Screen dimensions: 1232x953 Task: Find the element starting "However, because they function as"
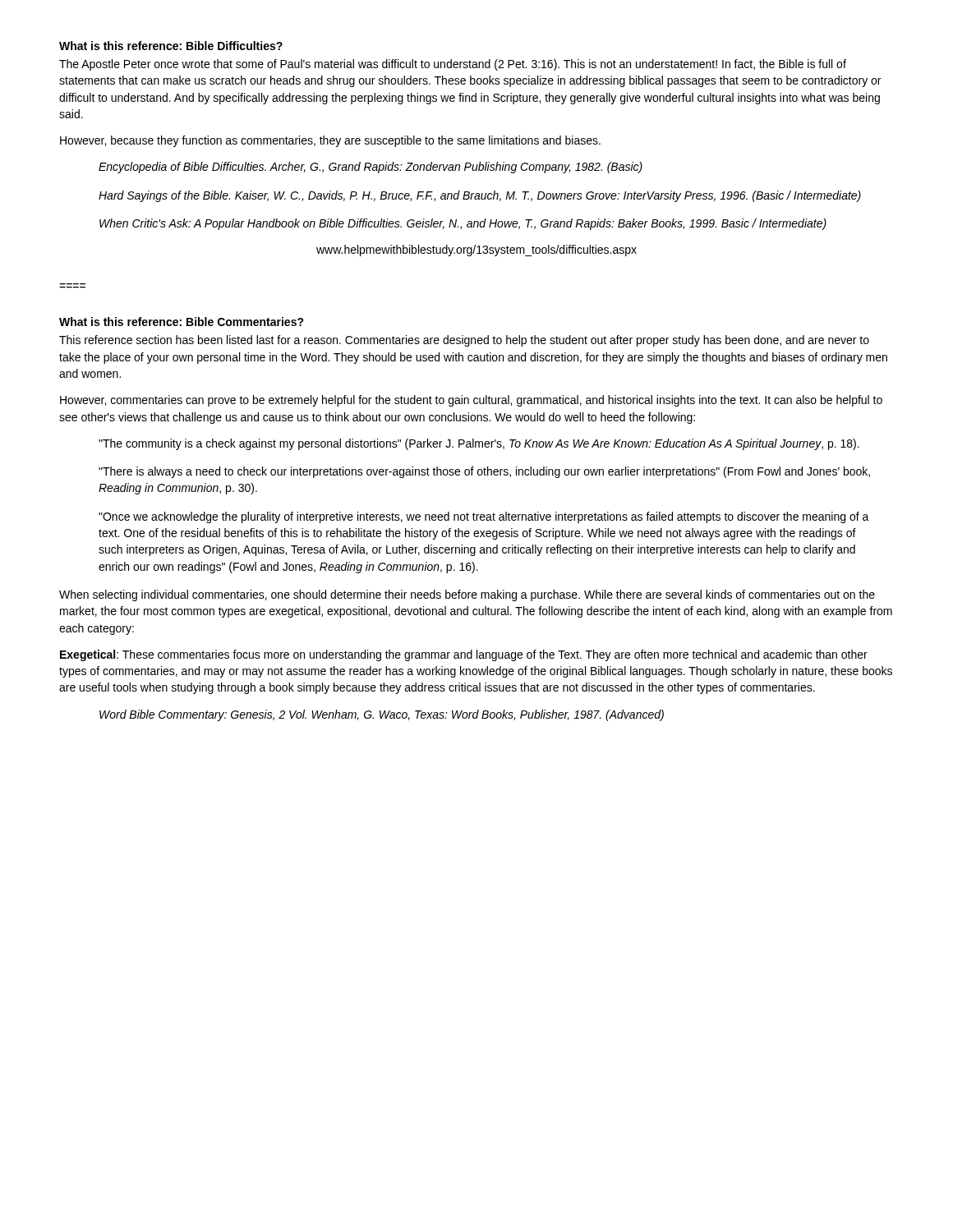point(330,141)
